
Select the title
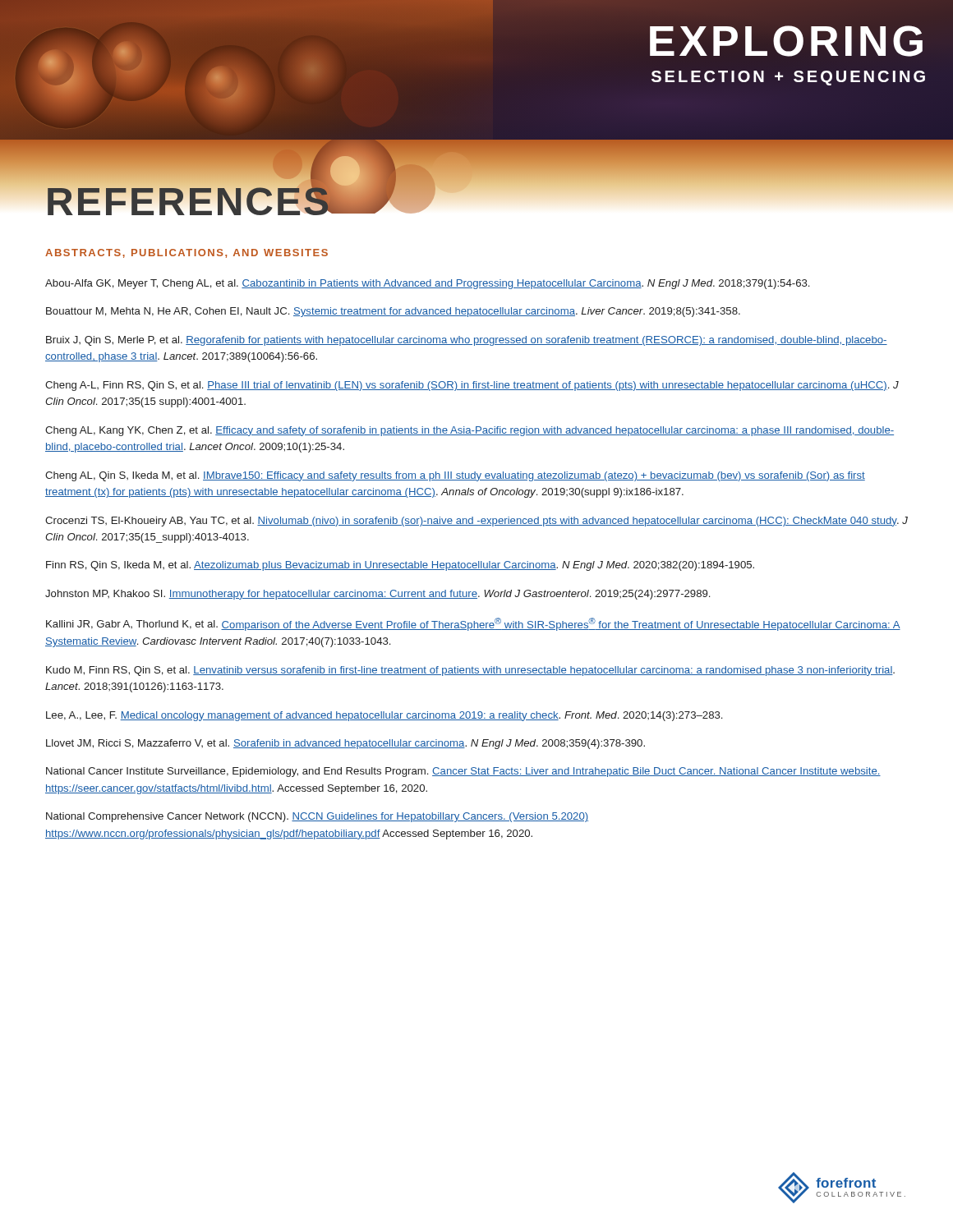[188, 202]
